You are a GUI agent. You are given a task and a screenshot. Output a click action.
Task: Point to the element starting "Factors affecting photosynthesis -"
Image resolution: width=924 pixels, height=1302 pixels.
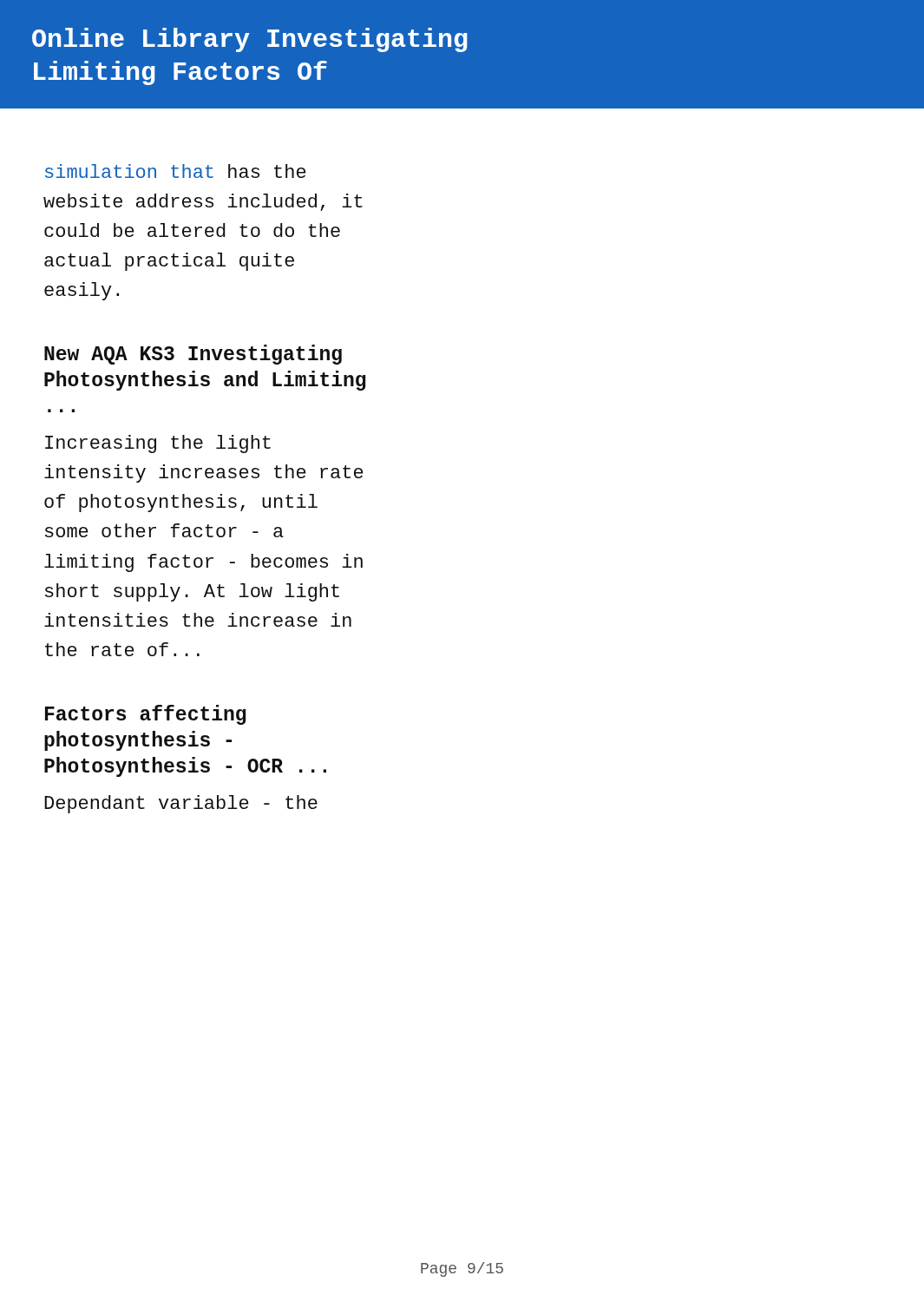tap(146, 715)
